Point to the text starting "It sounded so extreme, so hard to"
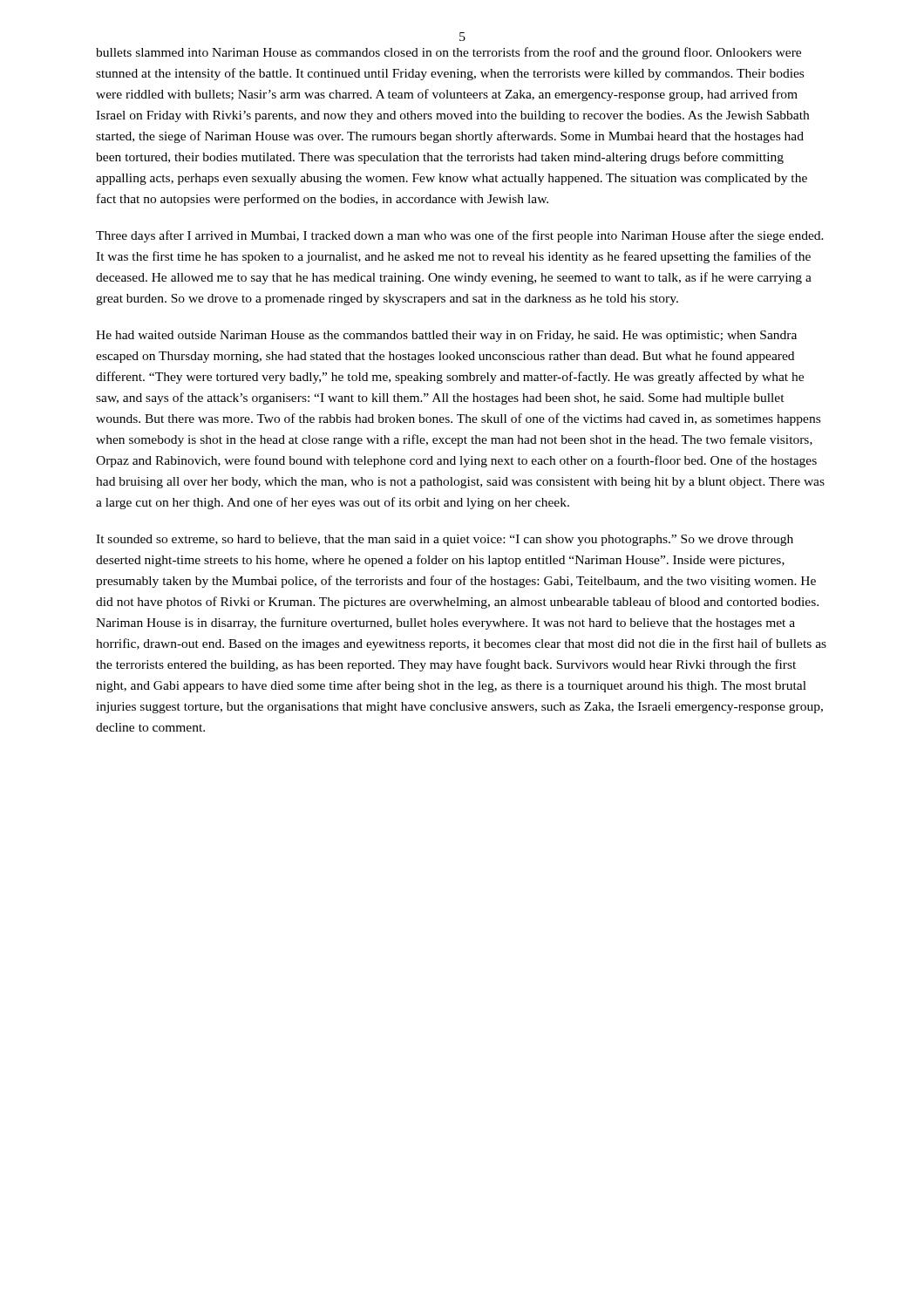The width and height of the screenshot is (924, 1308). (461, 633)
